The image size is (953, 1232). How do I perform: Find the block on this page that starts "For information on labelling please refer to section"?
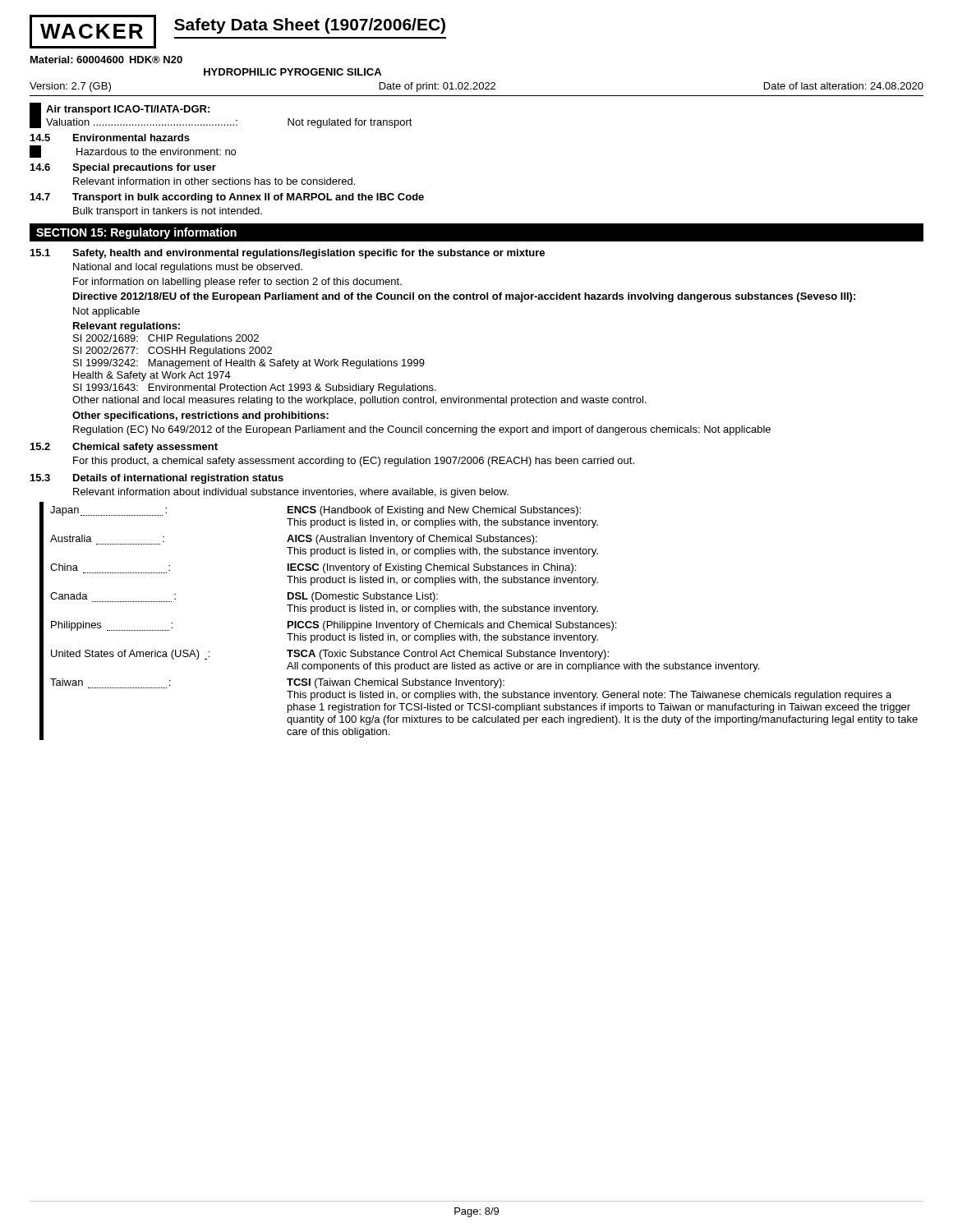tap(237, 281)
